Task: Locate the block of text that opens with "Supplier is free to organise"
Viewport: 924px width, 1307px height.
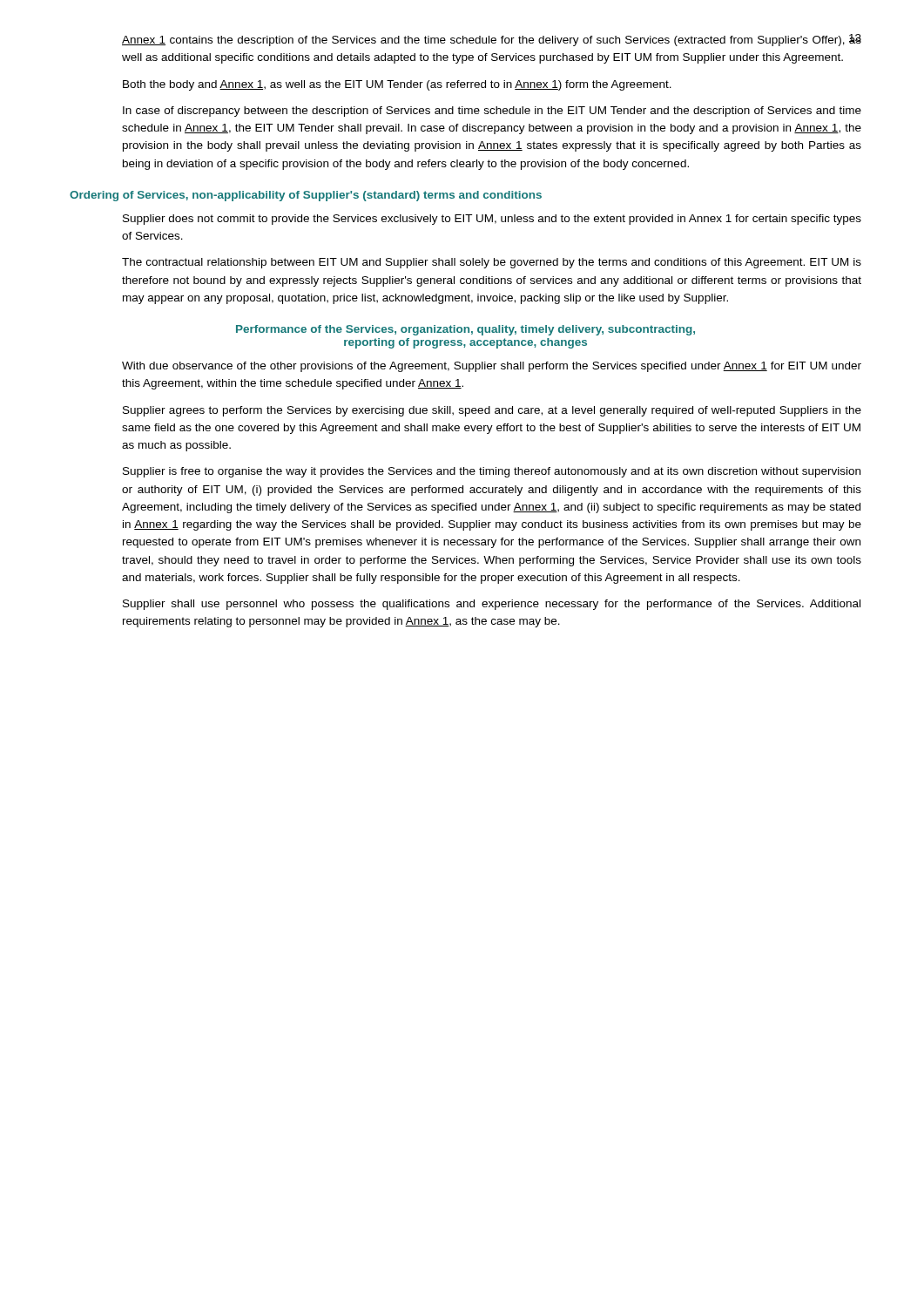Action: point(465,525)
